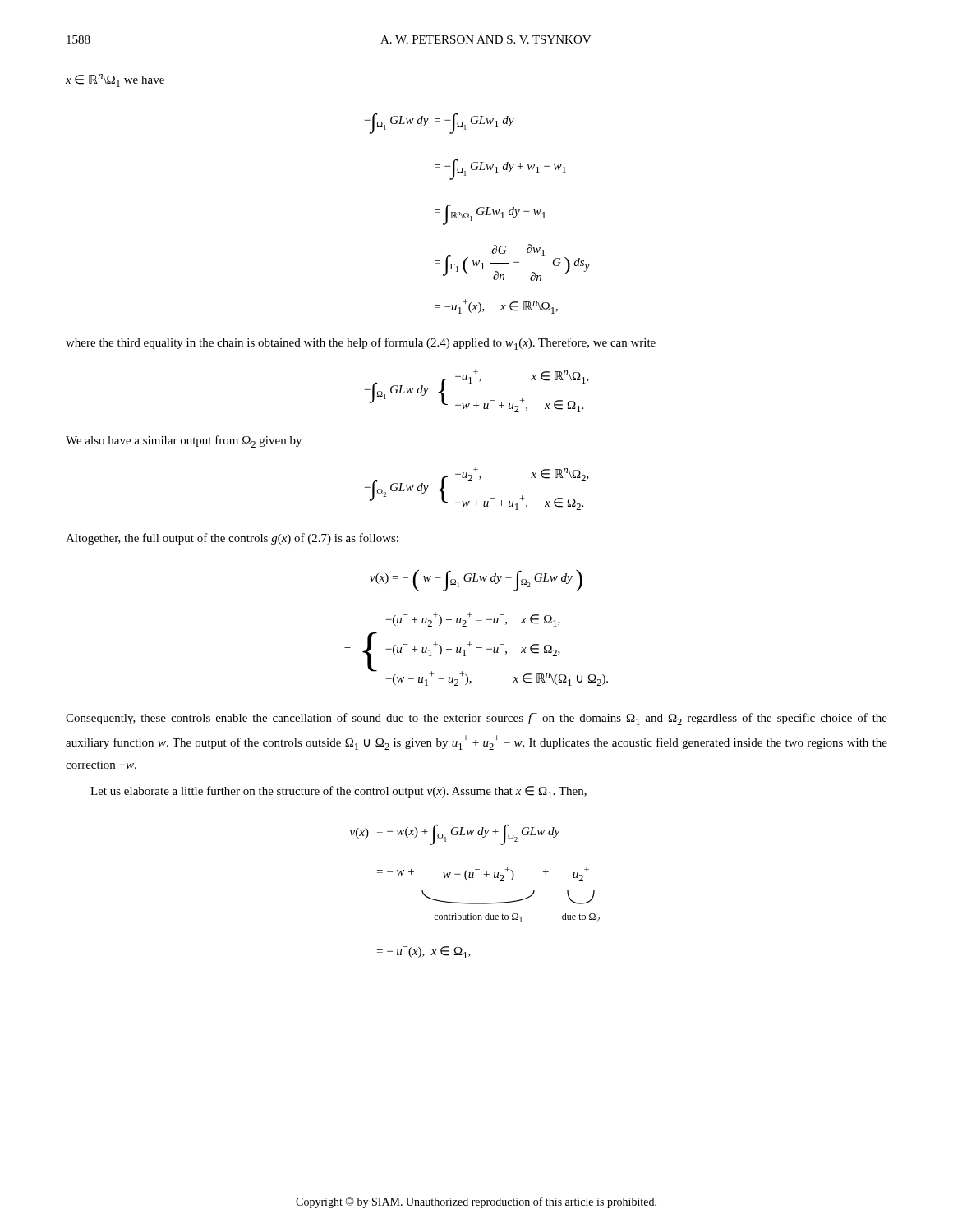Click on the block starting "v(x) = − ( w"
953x1232 pixels.
coord(476,624)
